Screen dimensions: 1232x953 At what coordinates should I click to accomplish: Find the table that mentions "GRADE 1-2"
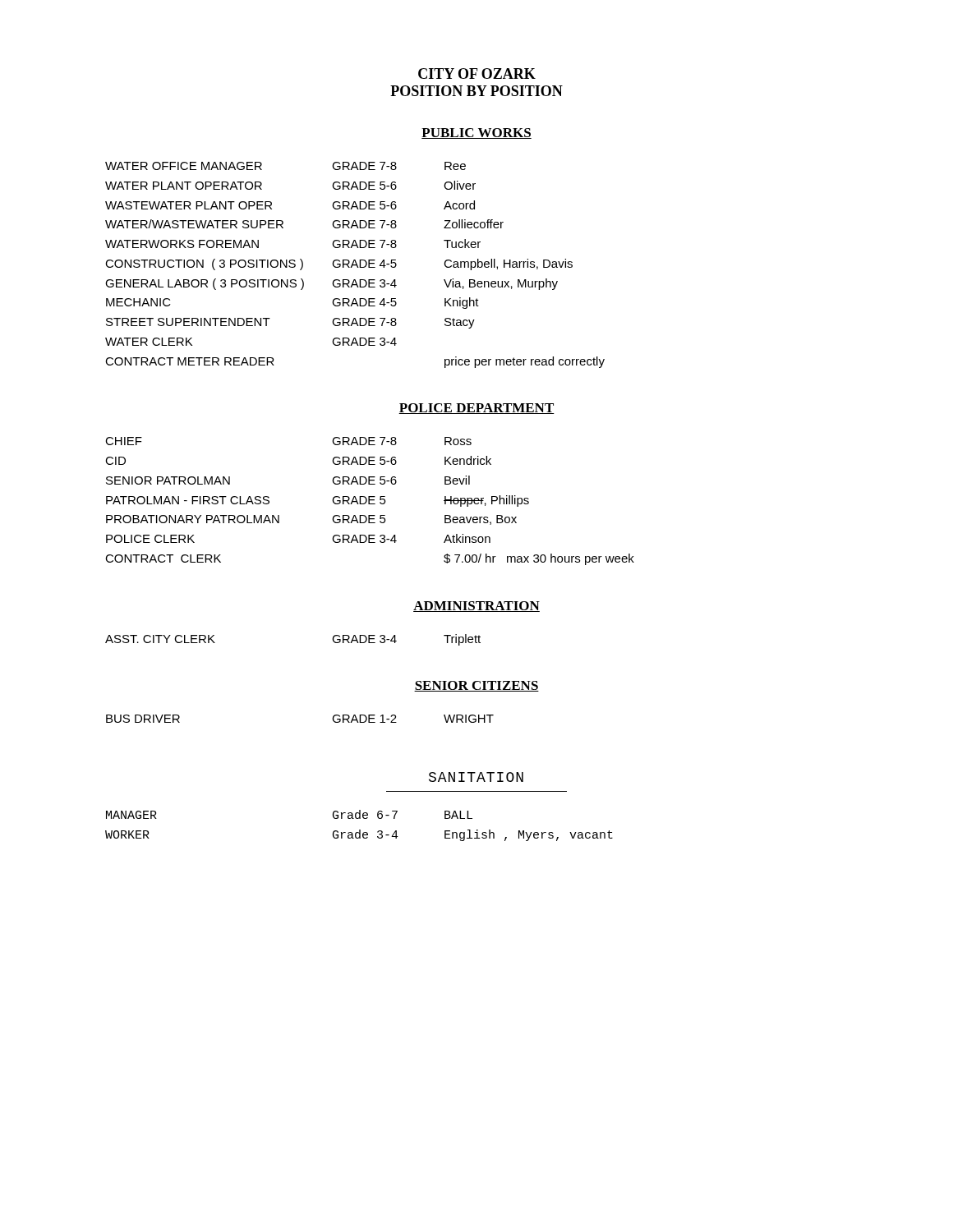476,719
